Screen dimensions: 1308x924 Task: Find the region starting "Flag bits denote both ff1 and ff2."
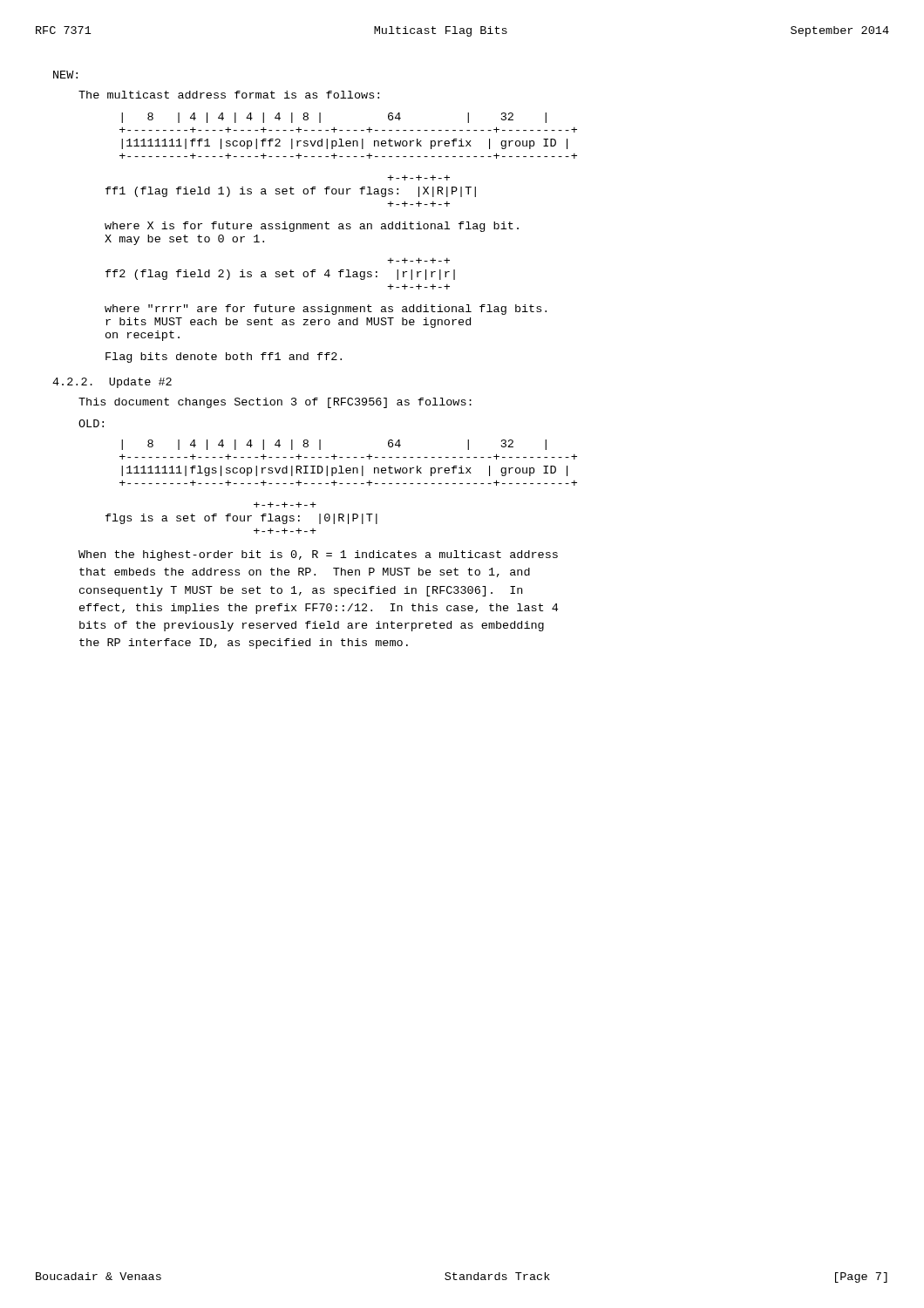[x=224, y=358]
